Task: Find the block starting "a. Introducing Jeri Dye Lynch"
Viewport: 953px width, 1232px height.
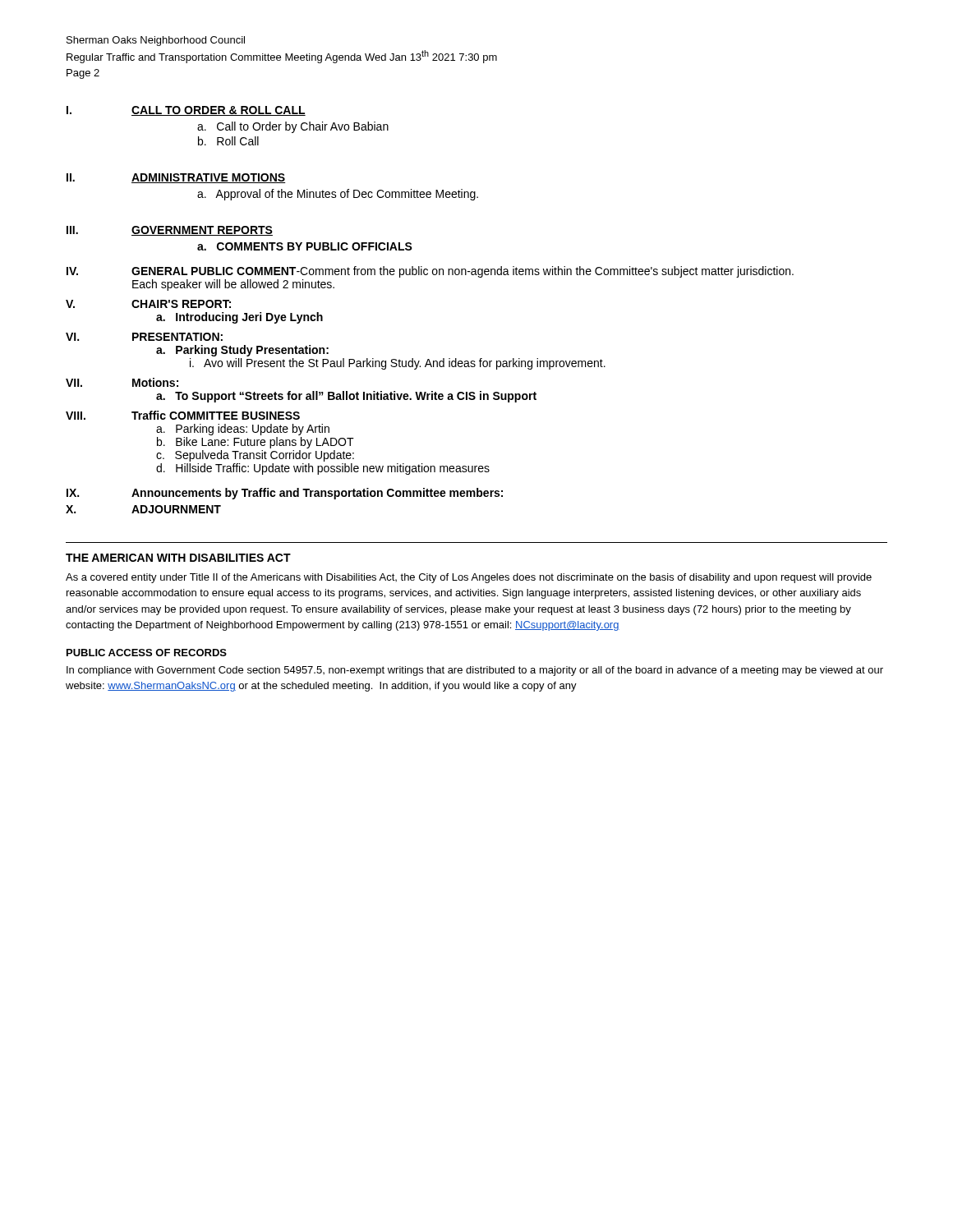Action: coord(240,317)
